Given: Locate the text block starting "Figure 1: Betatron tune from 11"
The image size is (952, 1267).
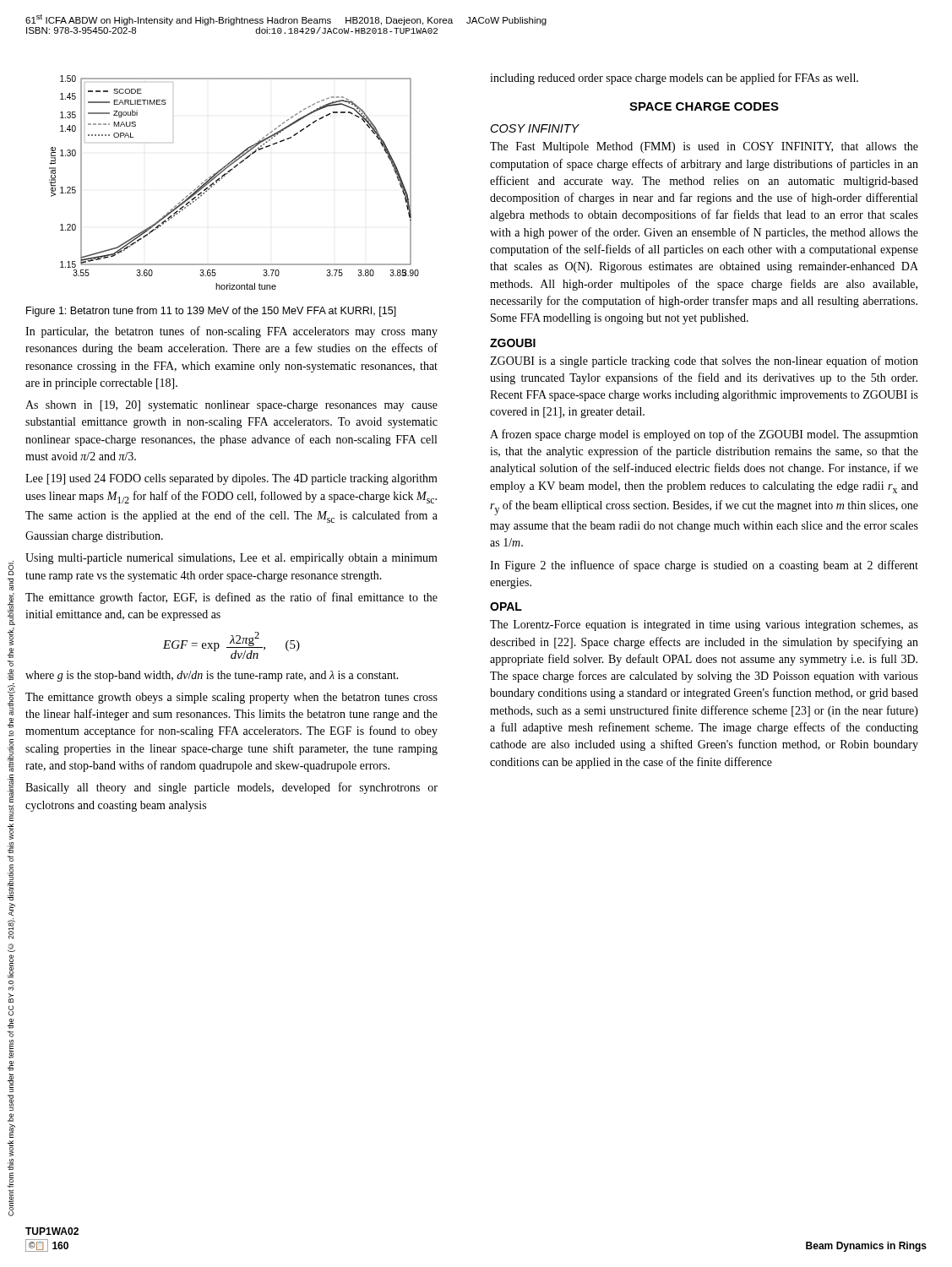Looking at the screenshot, I should pos(211,311).
